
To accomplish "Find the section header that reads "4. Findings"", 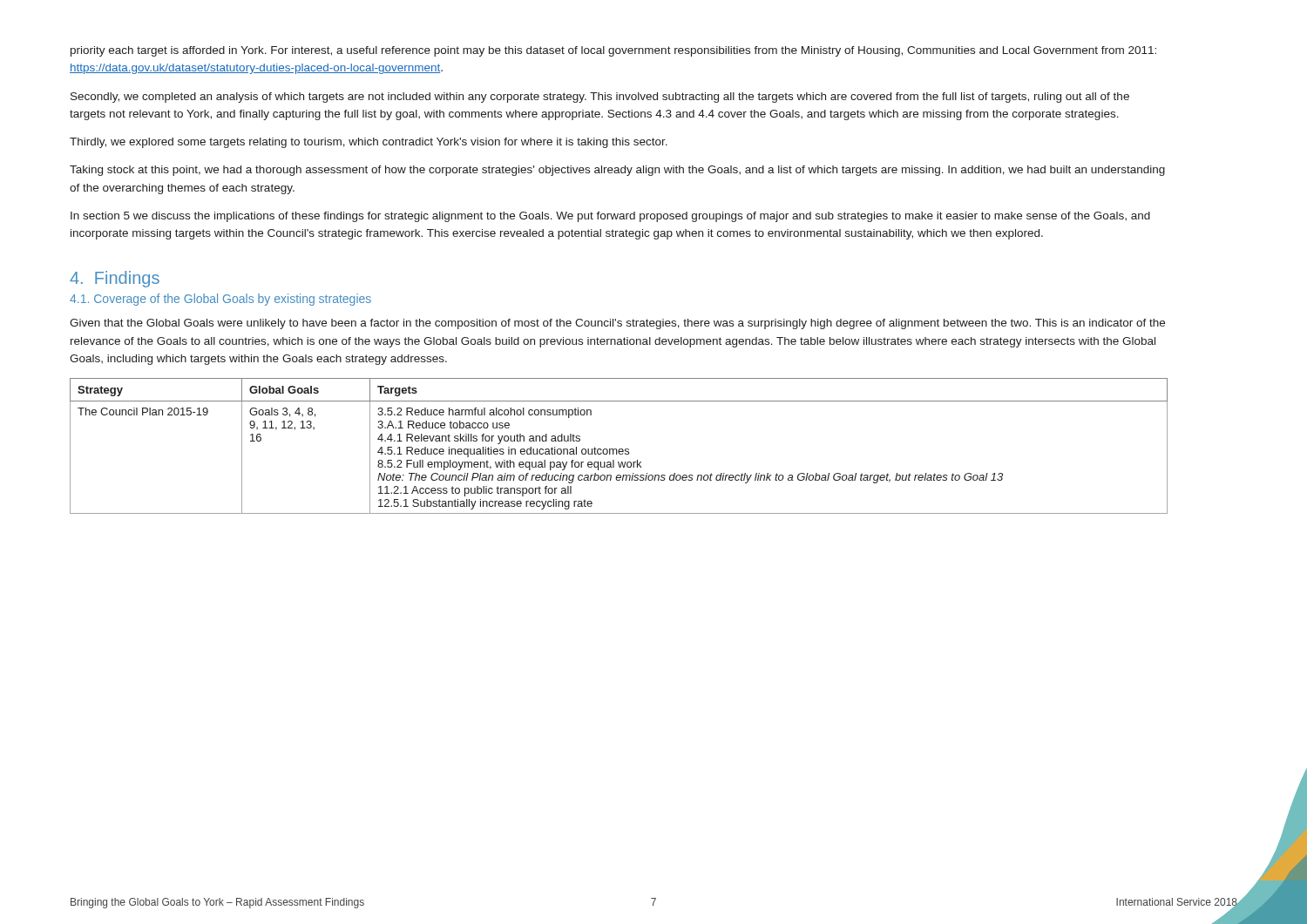I will click(115, 278).
